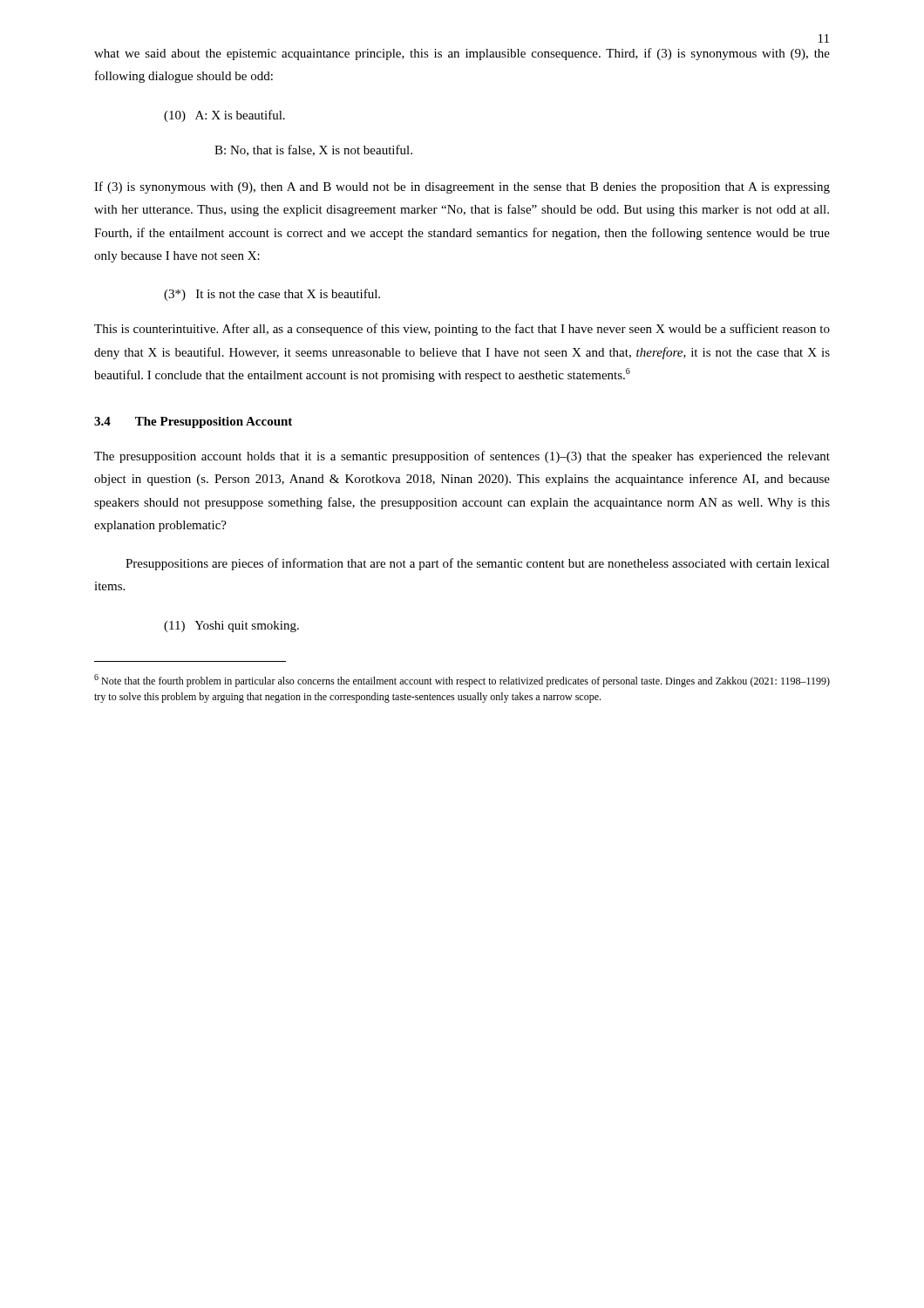Screen dimensions: 1308x924
Task: Select the text block starting "The presupposition account holds that it is"
Action: click(462, 490)
